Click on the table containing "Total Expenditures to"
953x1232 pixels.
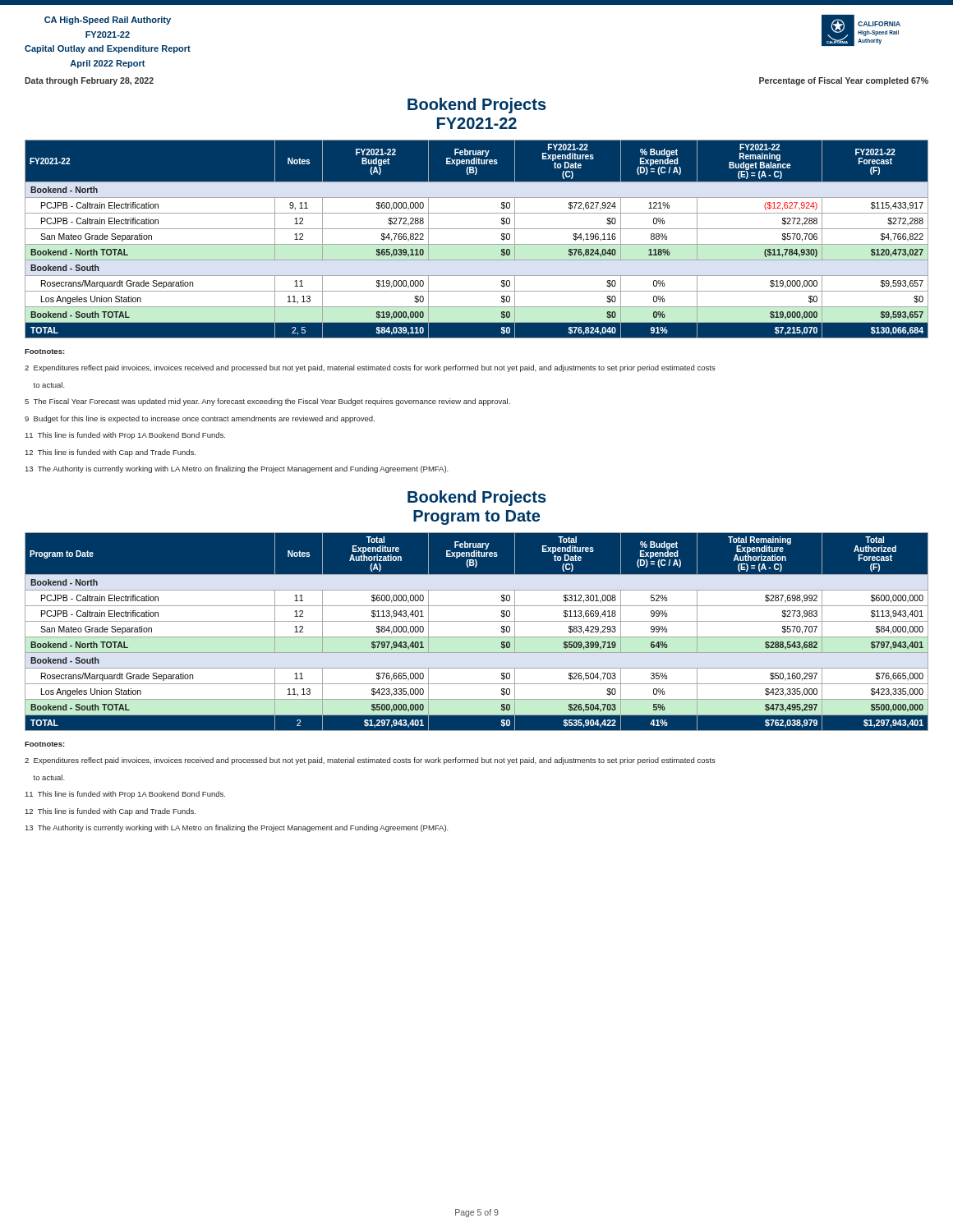[476, 632]
